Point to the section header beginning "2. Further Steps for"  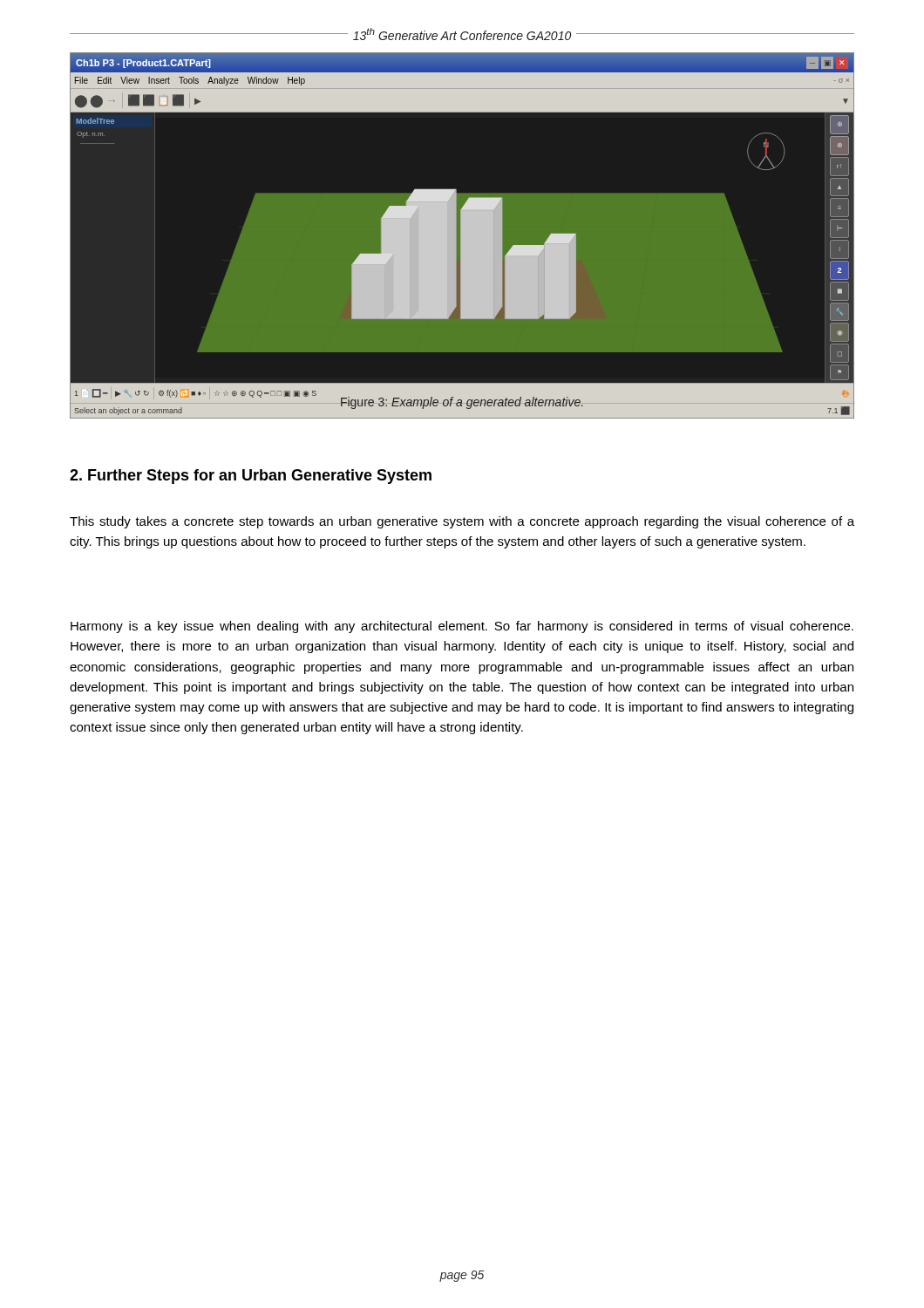click(x=251, y=475)
